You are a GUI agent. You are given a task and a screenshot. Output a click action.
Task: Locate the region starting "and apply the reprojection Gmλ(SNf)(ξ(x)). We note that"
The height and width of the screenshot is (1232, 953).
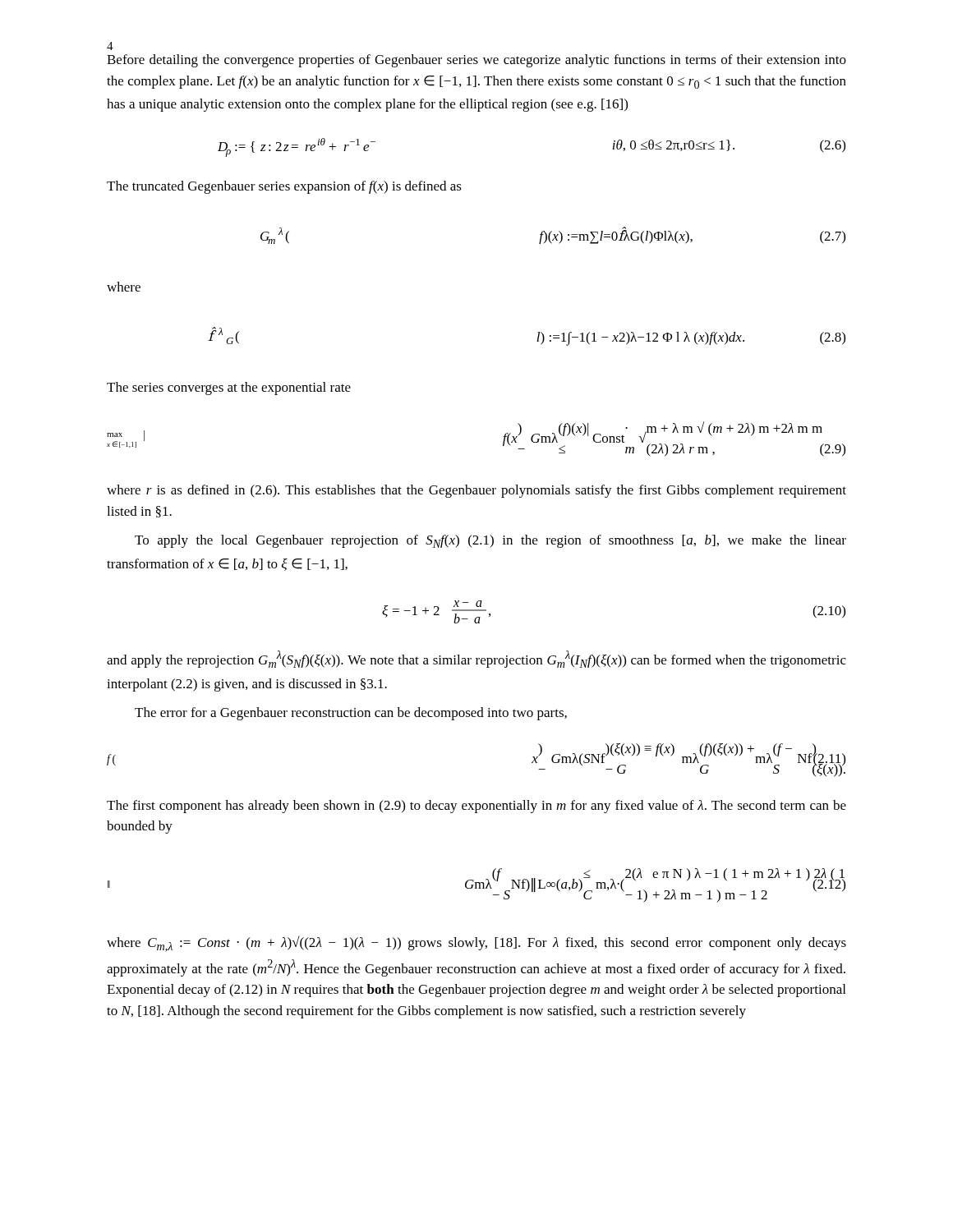[x=476, y=670]
